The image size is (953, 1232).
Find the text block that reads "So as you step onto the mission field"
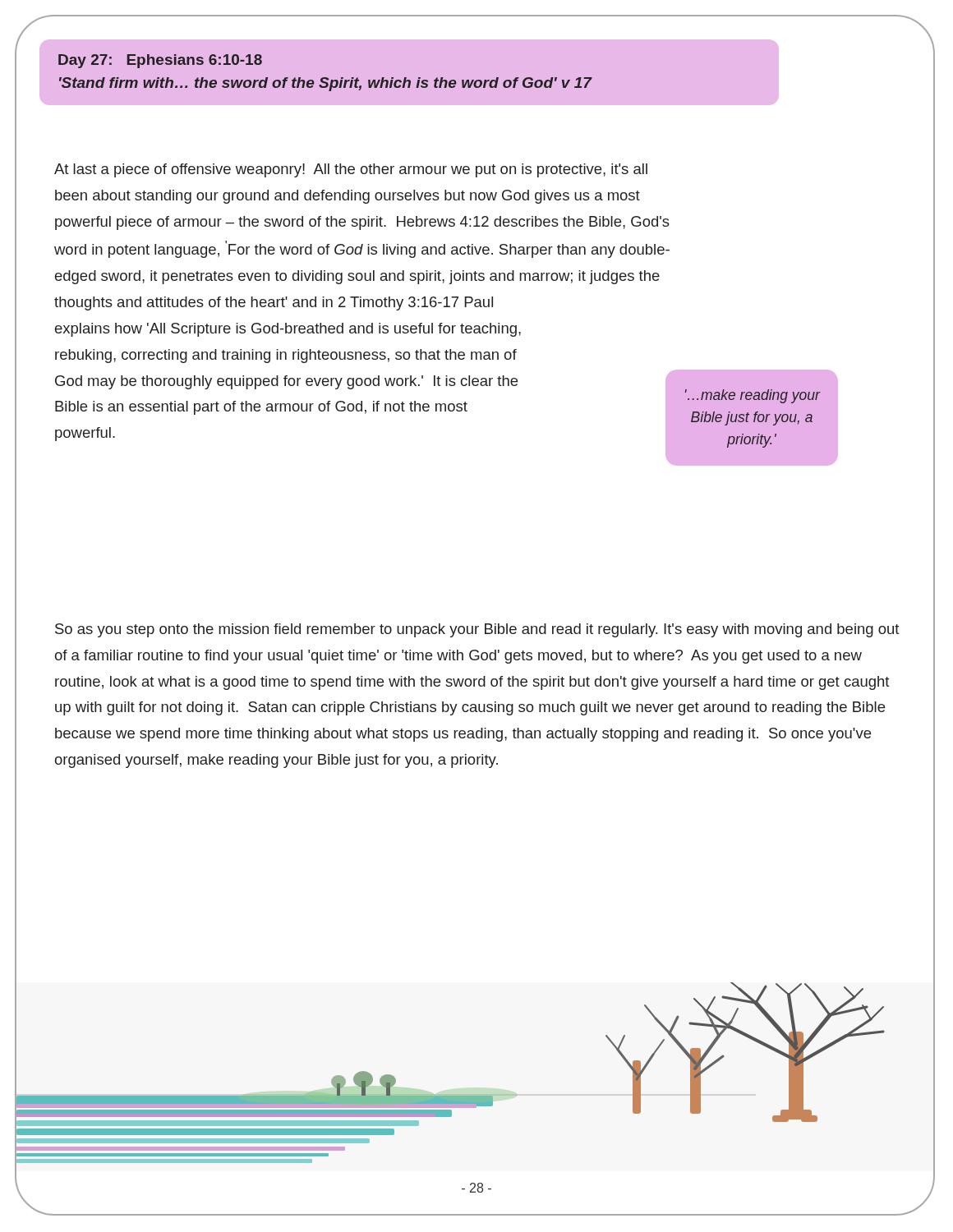pyautogui.click(x=477, y=694)
